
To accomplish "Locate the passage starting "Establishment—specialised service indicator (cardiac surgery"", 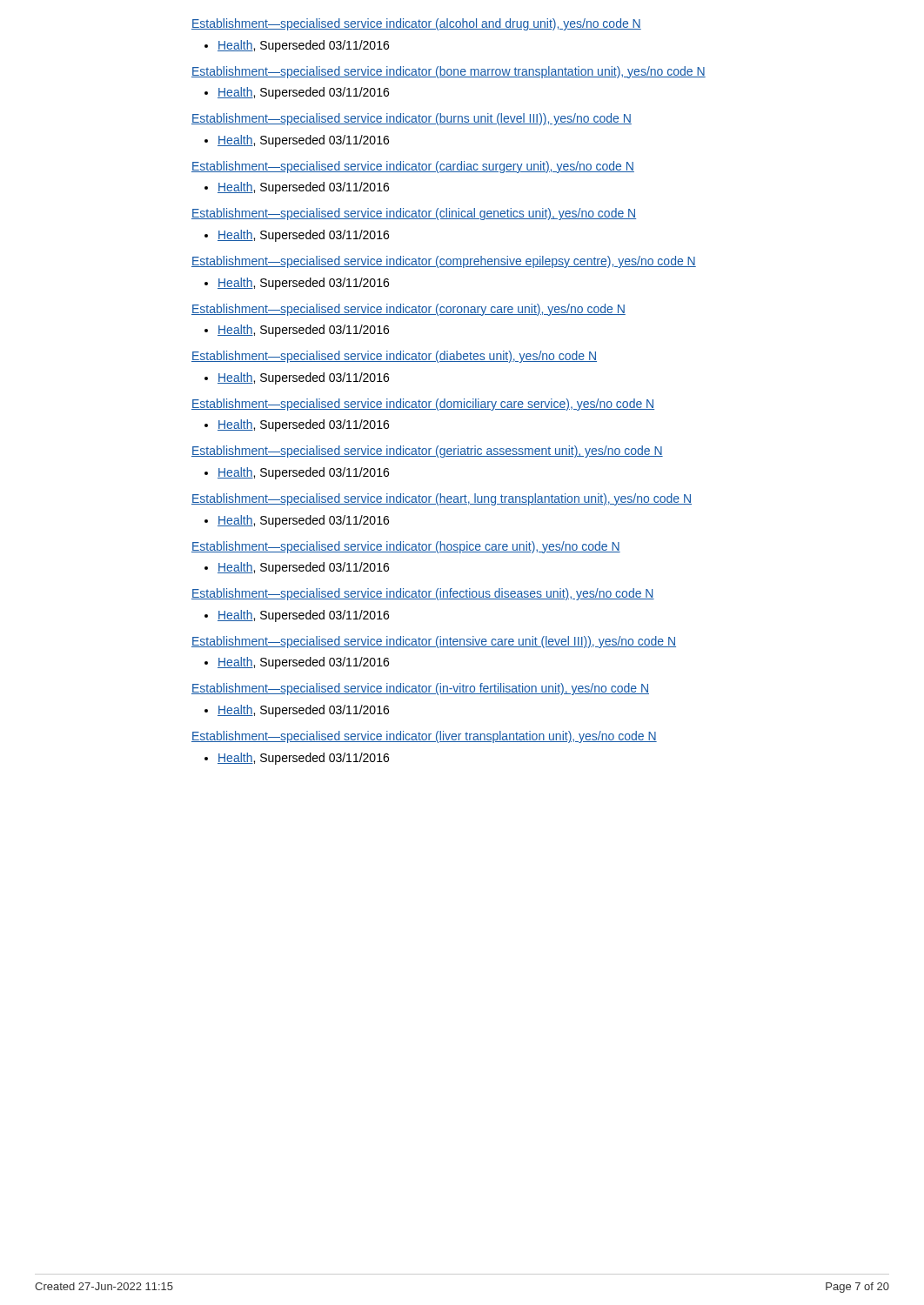I will point(540,178).
